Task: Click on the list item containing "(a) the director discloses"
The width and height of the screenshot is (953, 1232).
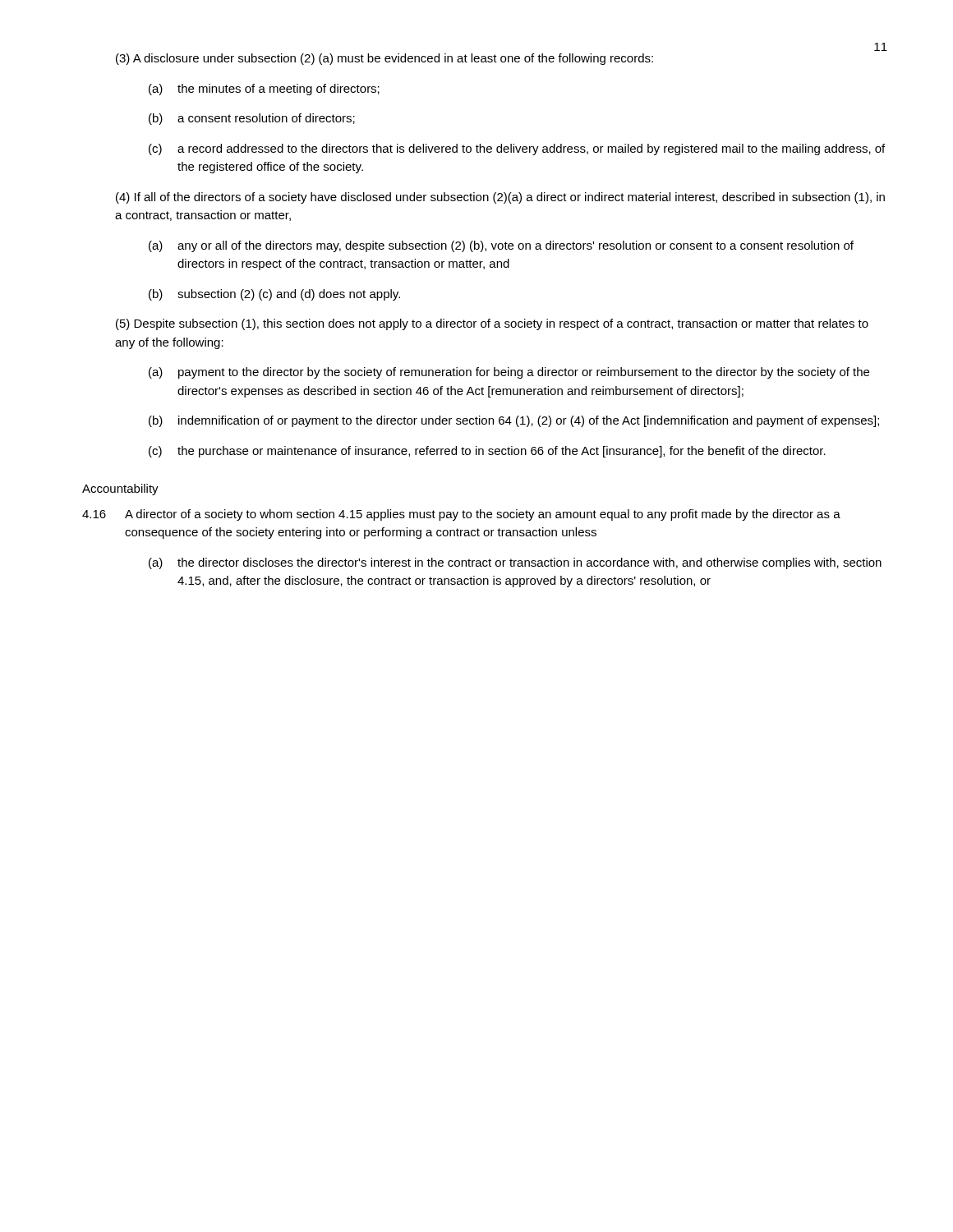Action: 518,572
